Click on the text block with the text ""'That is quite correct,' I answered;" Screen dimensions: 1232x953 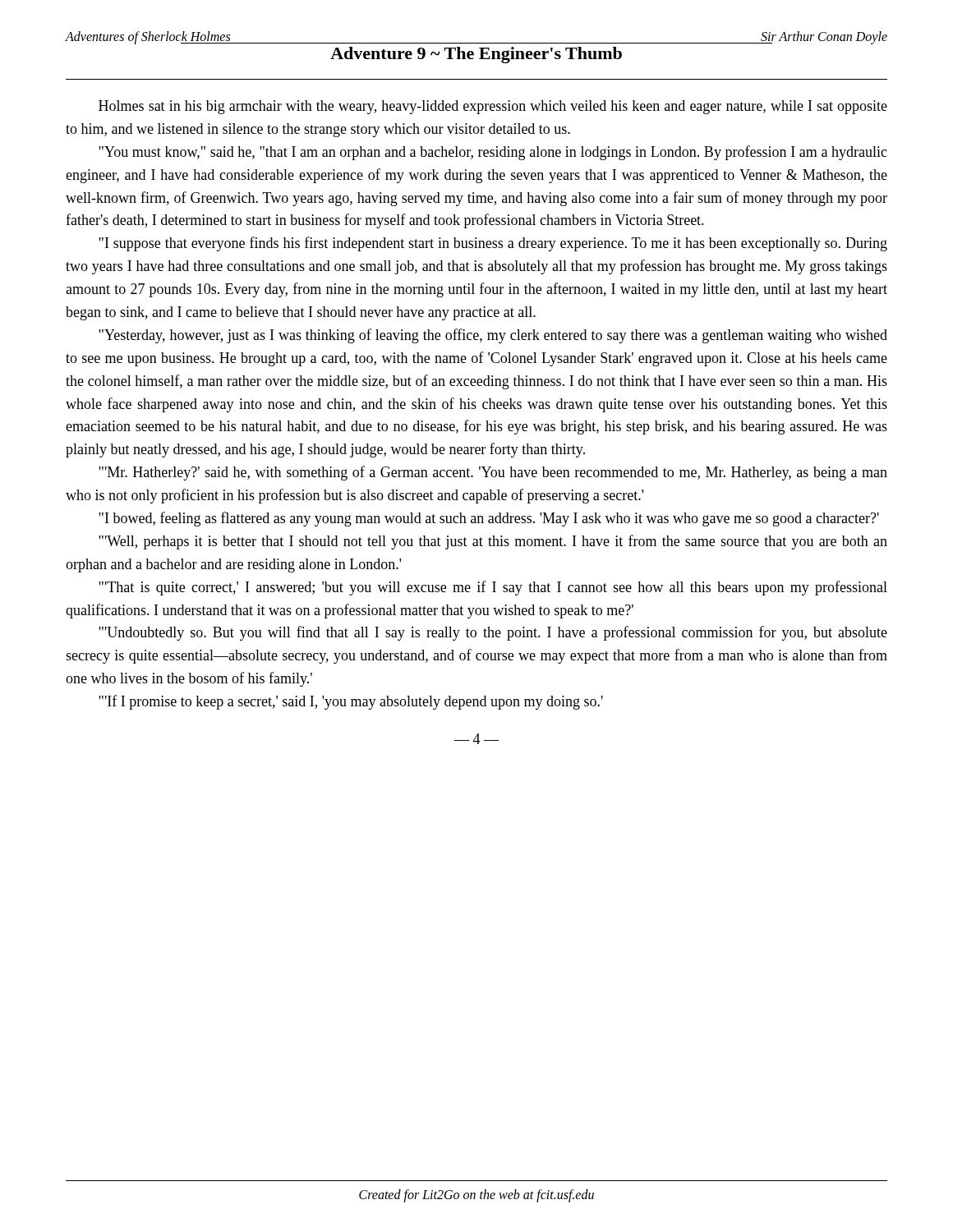[476, 598]
